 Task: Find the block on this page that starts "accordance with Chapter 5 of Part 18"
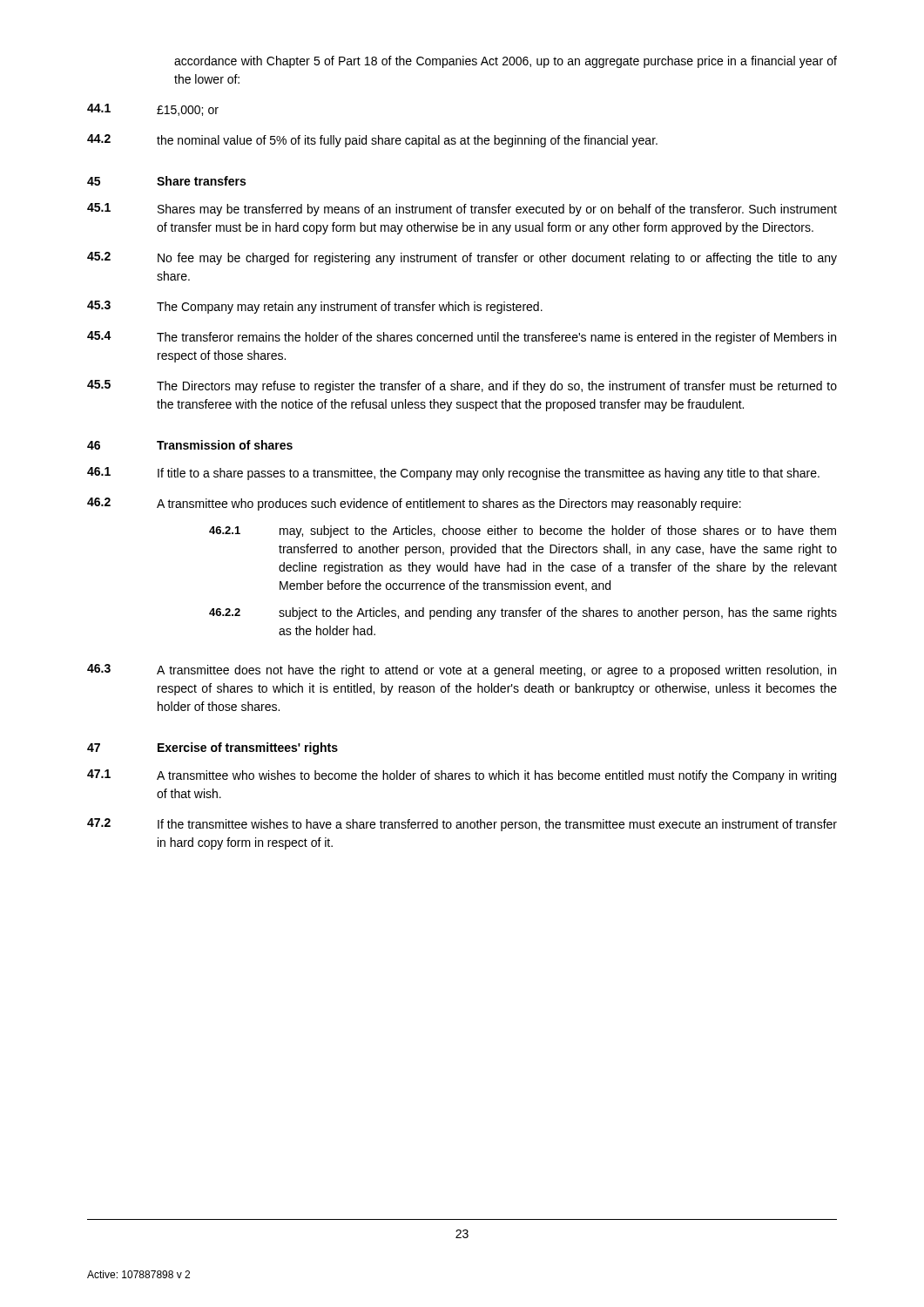point(506,70)
